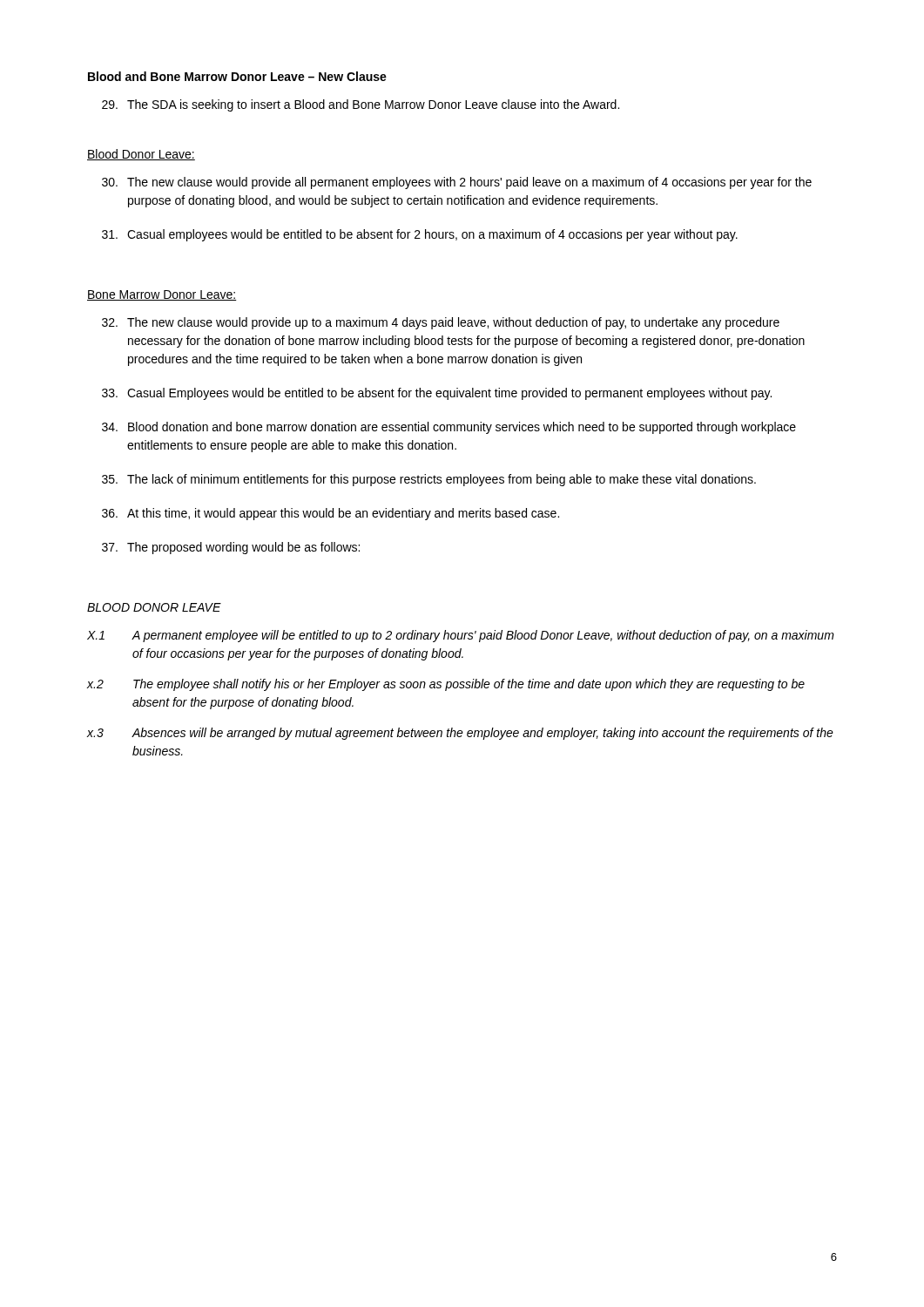Find the list item that says "30. The new clause"
924x1307 pixels.
tap(462, 192)
